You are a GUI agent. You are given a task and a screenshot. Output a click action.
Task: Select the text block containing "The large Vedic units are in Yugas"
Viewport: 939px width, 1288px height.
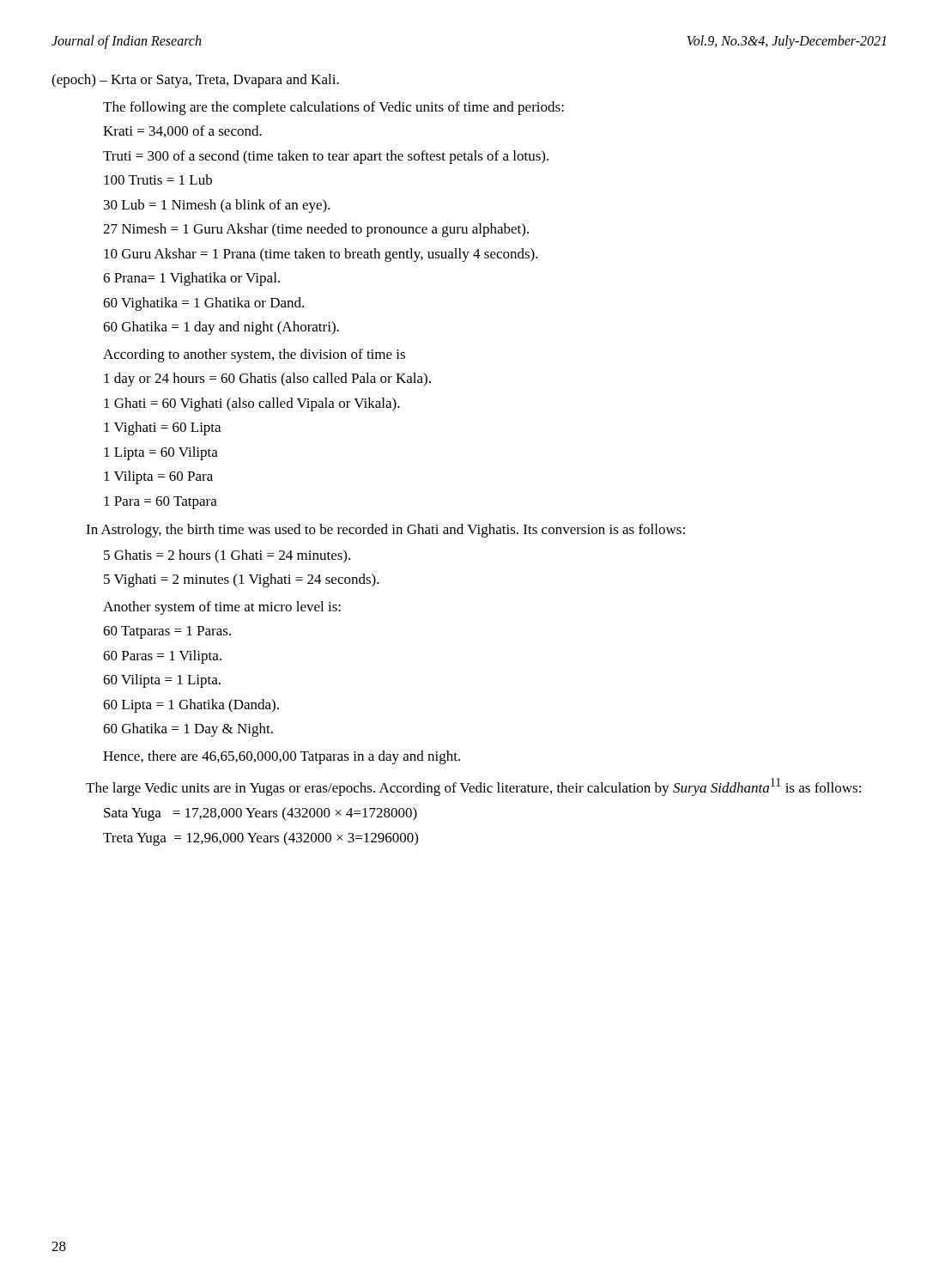tap(474, 786)
